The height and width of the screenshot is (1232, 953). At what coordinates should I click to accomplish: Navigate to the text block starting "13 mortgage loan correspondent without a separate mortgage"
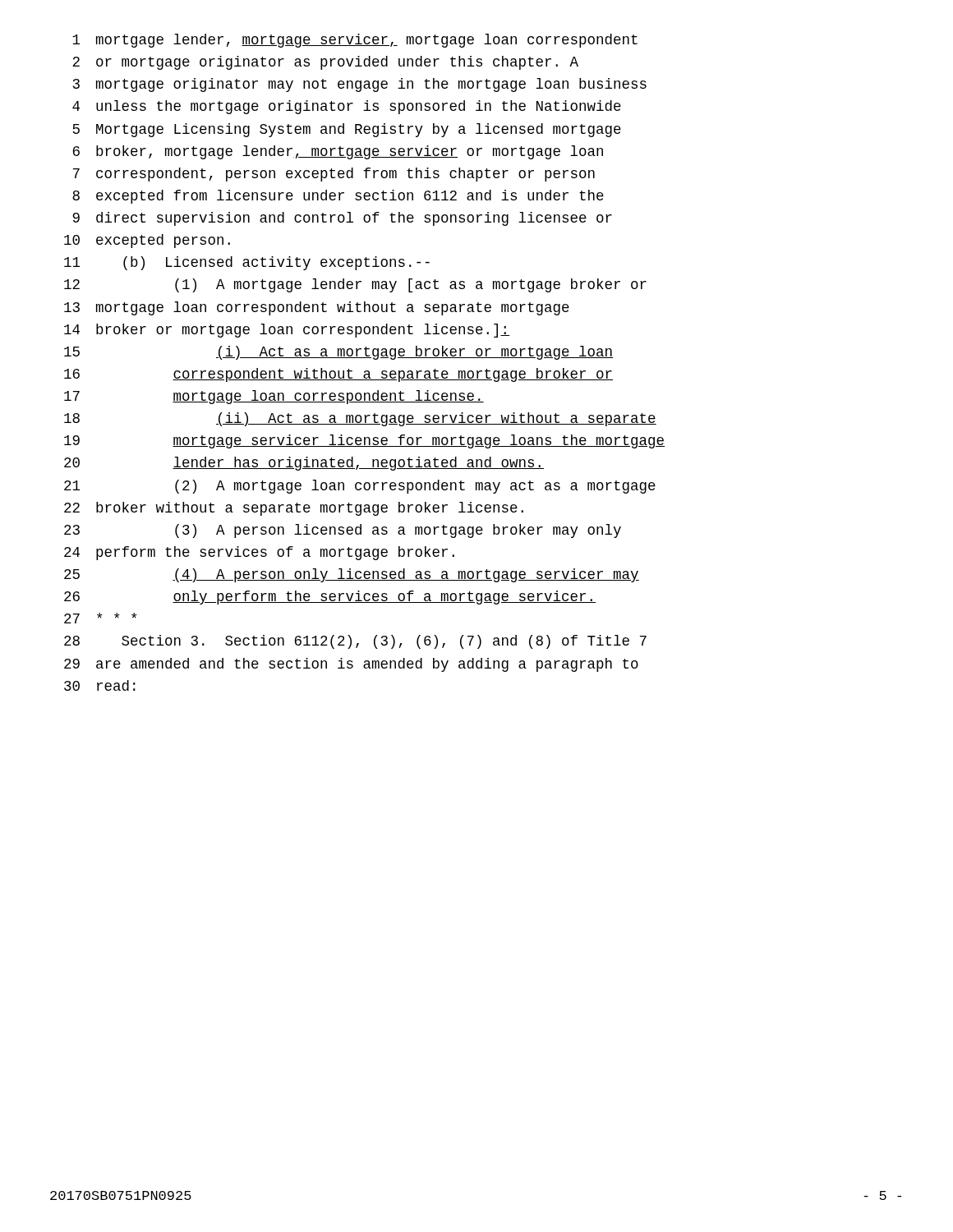310,308
